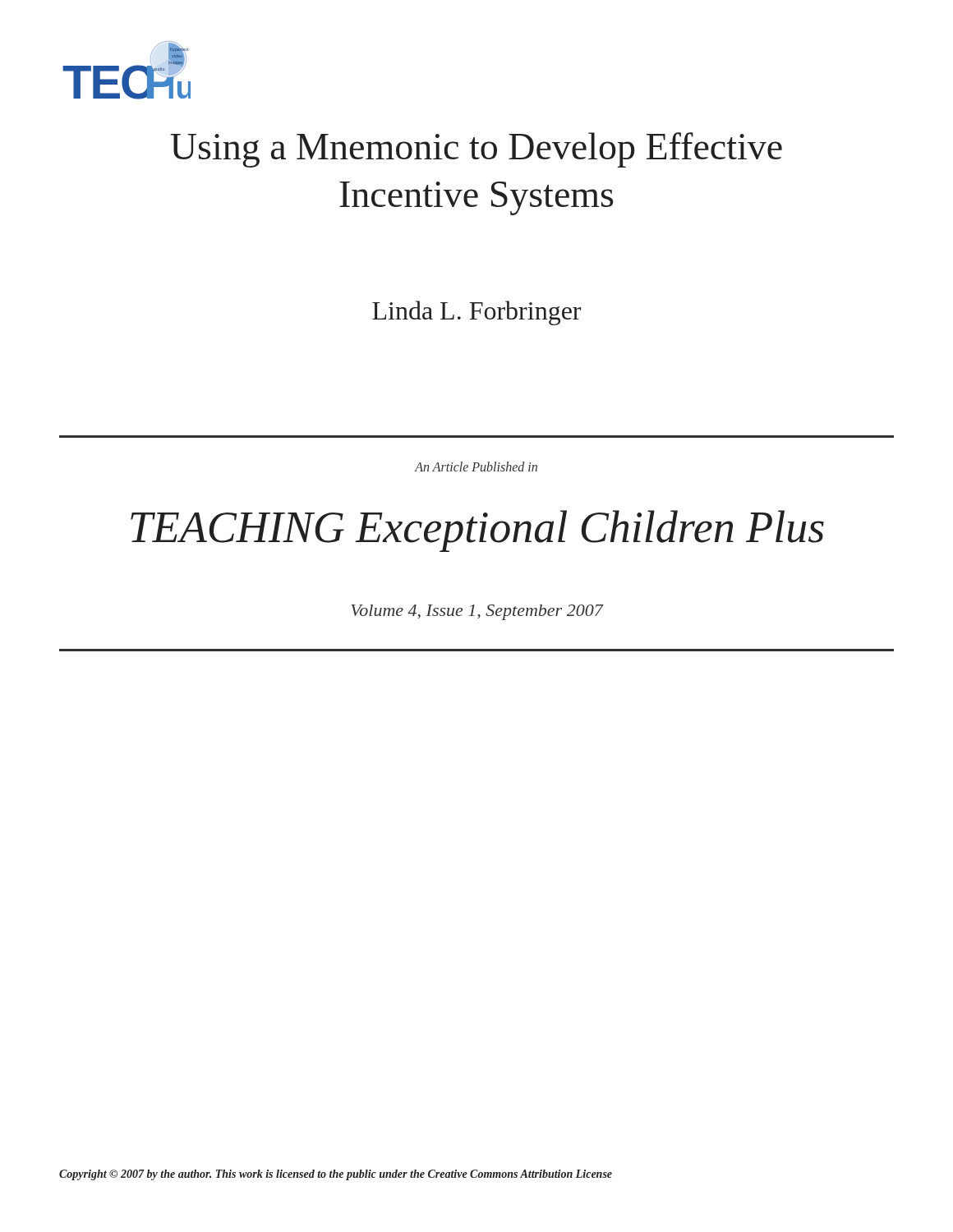Image resolution: width=953 pixels, height=1232 pixels.
Task: Locate the logo
Action: click(125, 76)
